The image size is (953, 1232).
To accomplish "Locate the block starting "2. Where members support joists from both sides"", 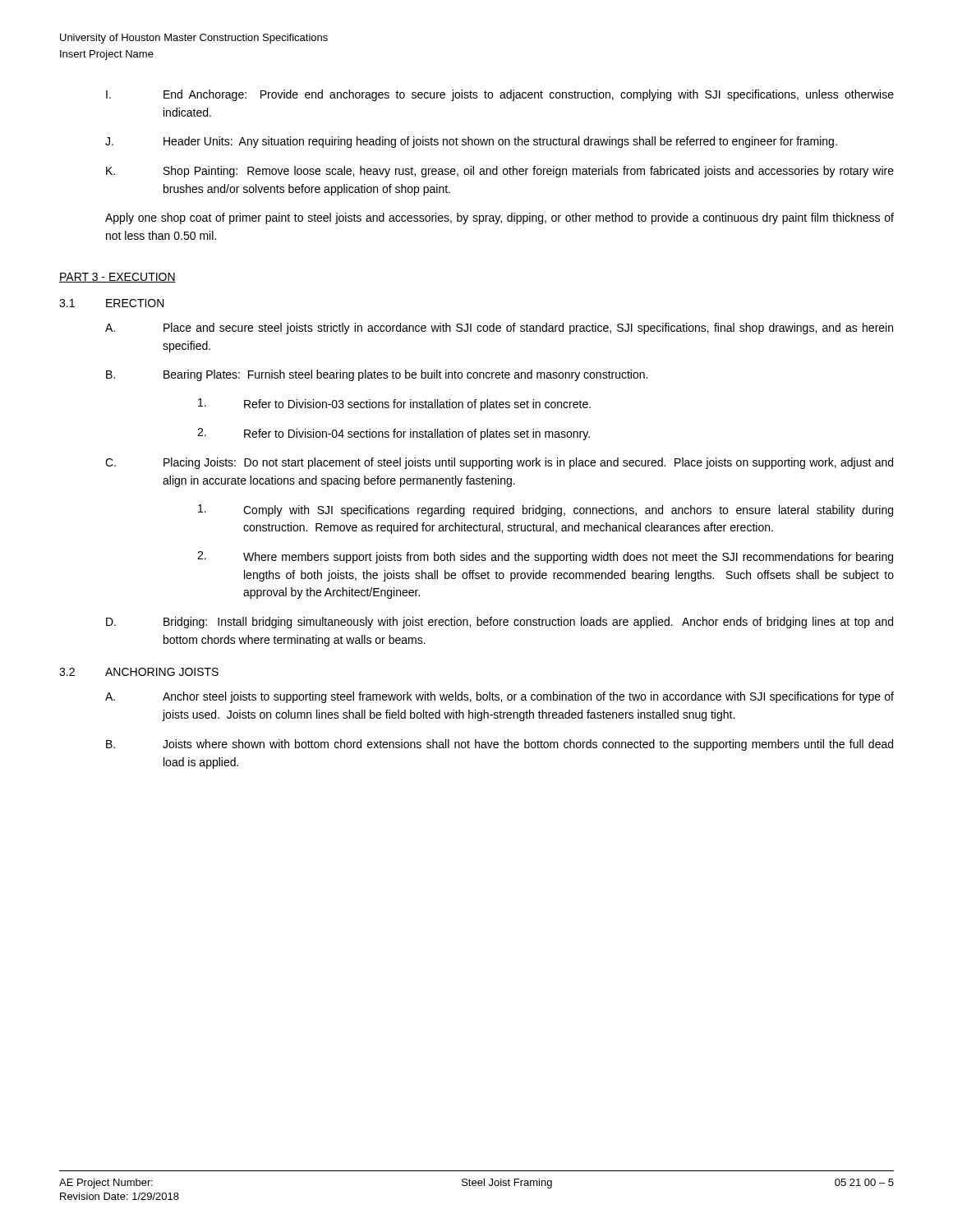I will click(545, 575).
